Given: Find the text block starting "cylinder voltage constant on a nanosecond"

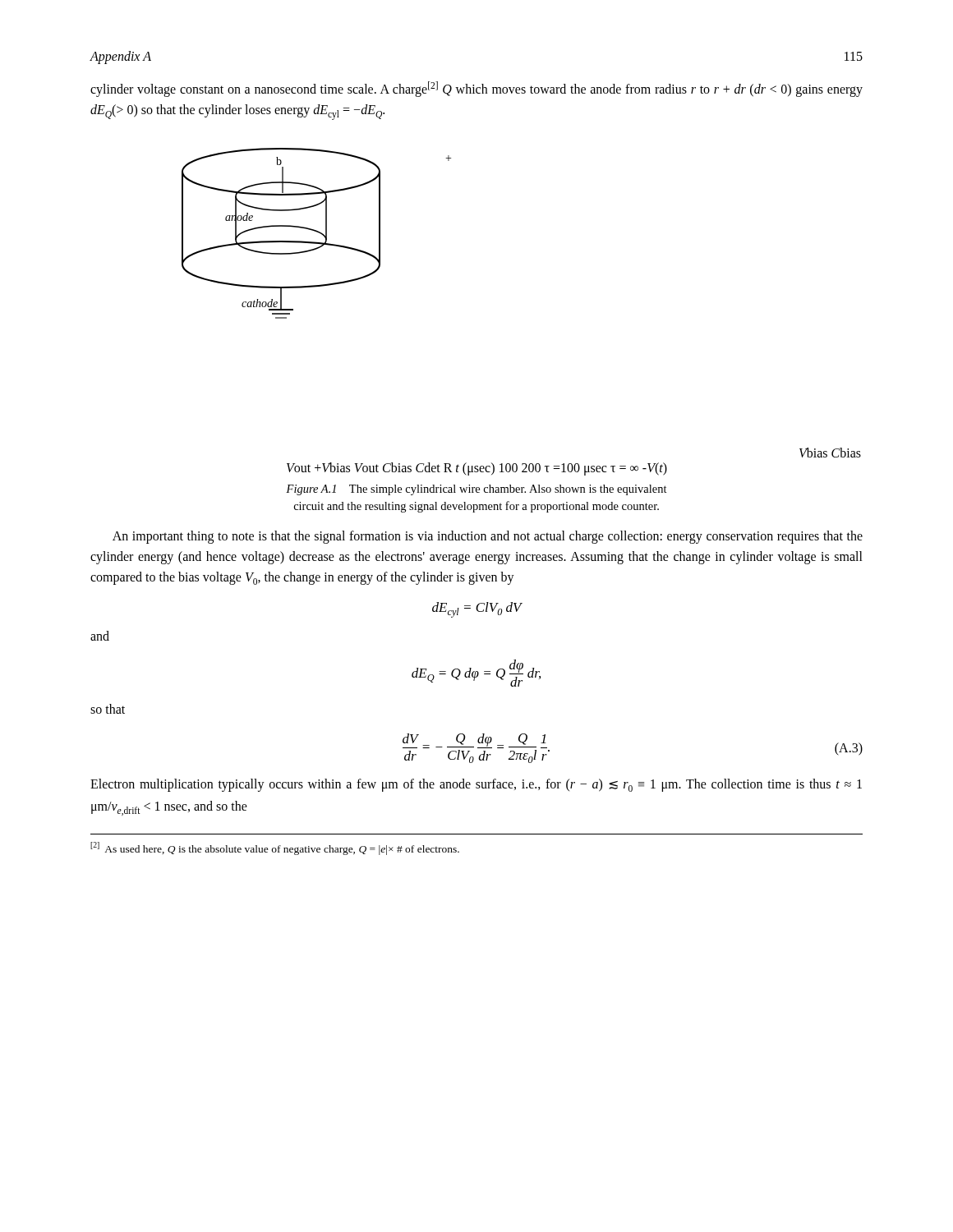Looking at the screenshot, I should pyautogui.click(x=476, y=100).
